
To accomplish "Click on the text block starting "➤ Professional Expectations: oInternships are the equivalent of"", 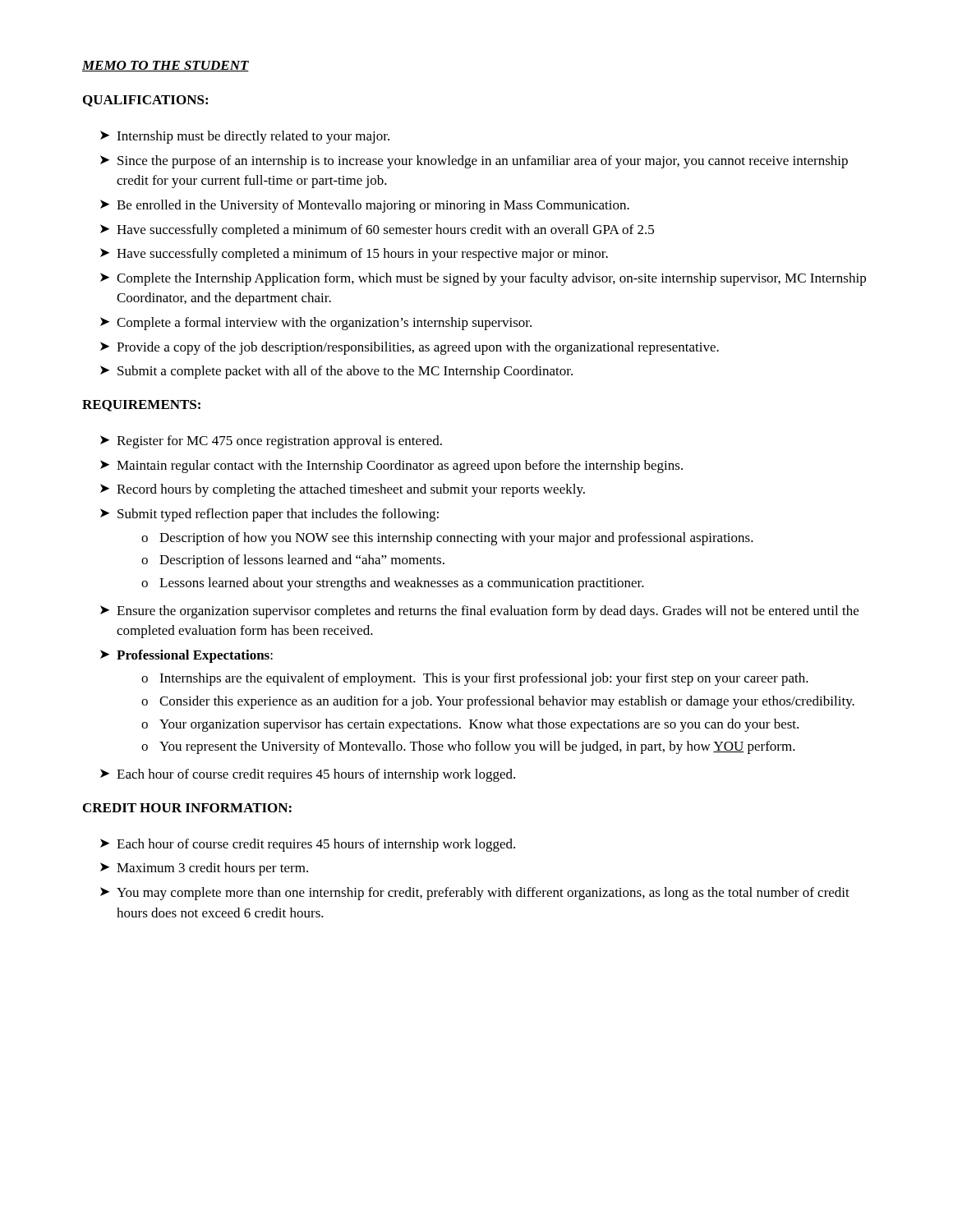I will (485, 703).
